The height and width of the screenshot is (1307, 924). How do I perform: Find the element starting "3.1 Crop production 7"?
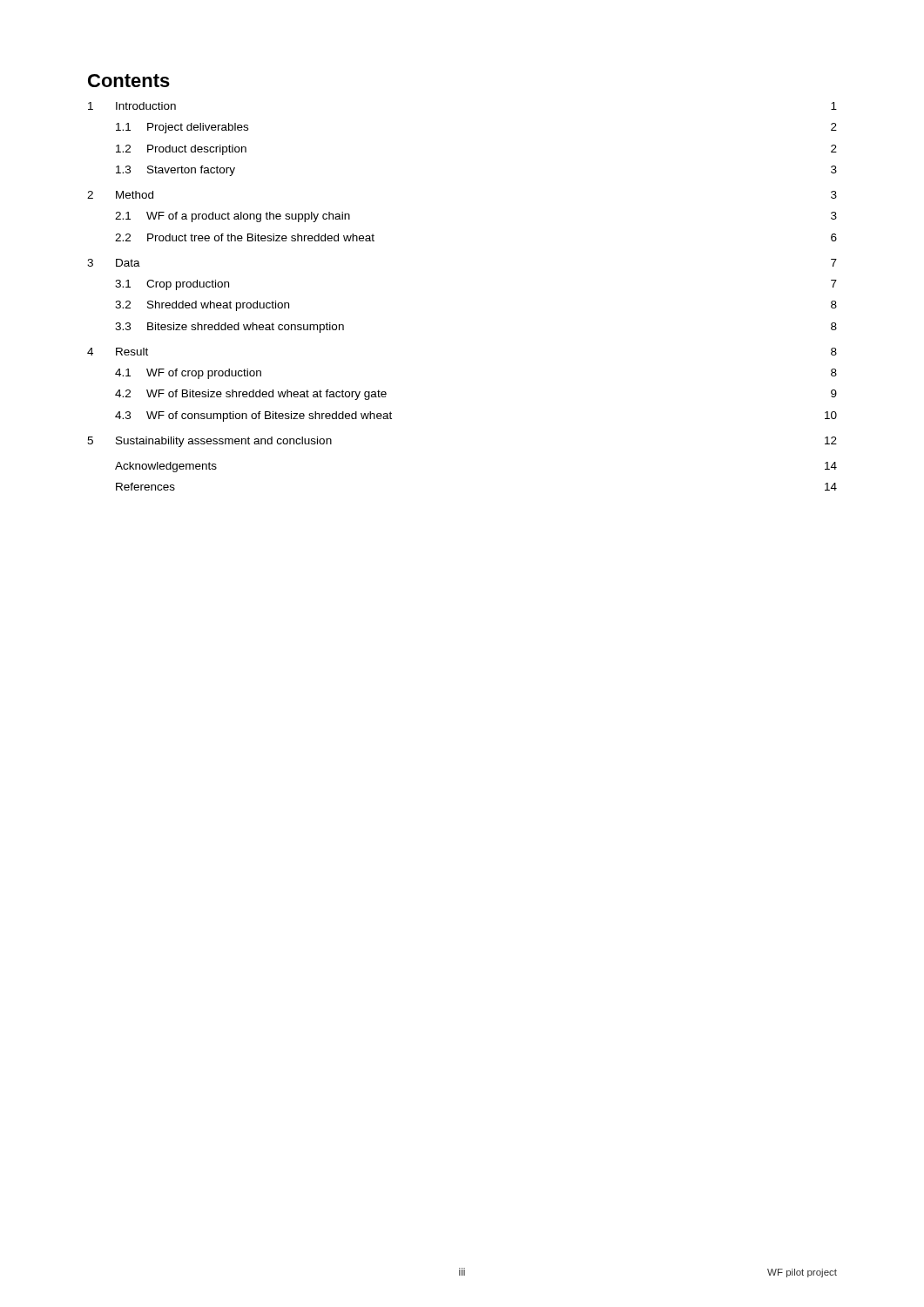tap(187, 284)
